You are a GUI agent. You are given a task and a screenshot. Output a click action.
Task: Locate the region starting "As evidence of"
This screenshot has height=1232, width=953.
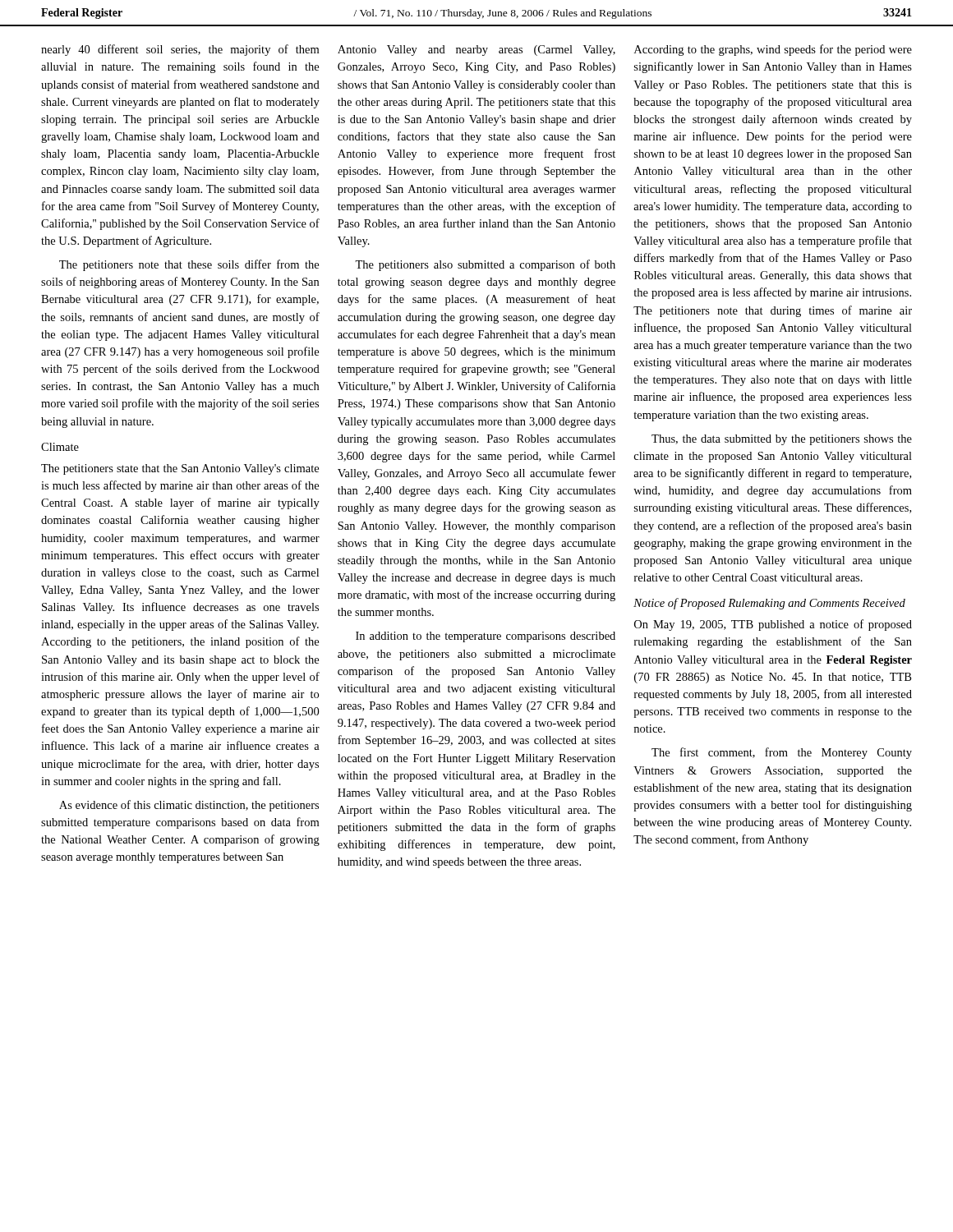tap(180, 831)
